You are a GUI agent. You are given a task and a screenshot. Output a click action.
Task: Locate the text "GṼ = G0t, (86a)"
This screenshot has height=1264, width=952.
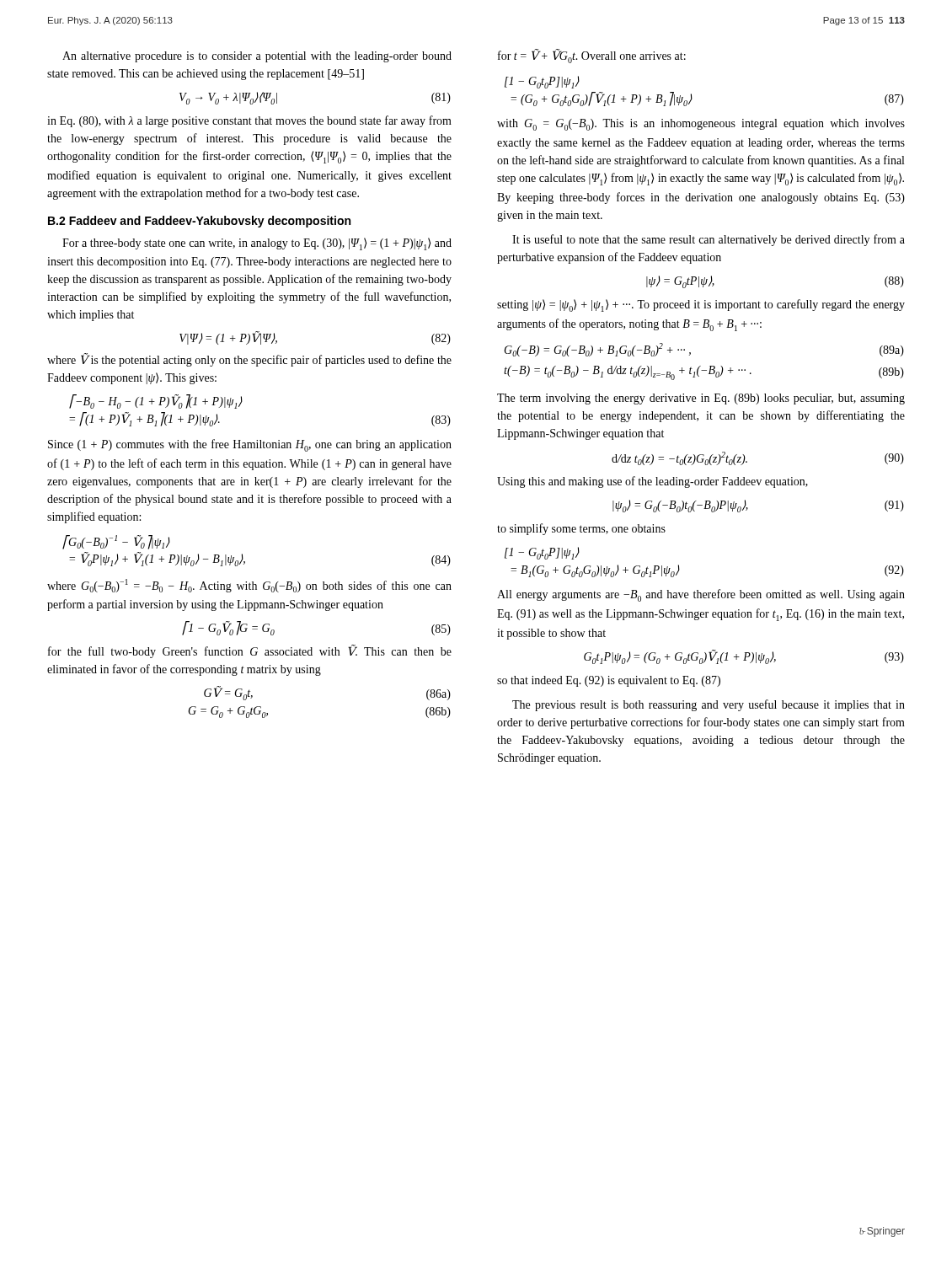tap(249, 694)
